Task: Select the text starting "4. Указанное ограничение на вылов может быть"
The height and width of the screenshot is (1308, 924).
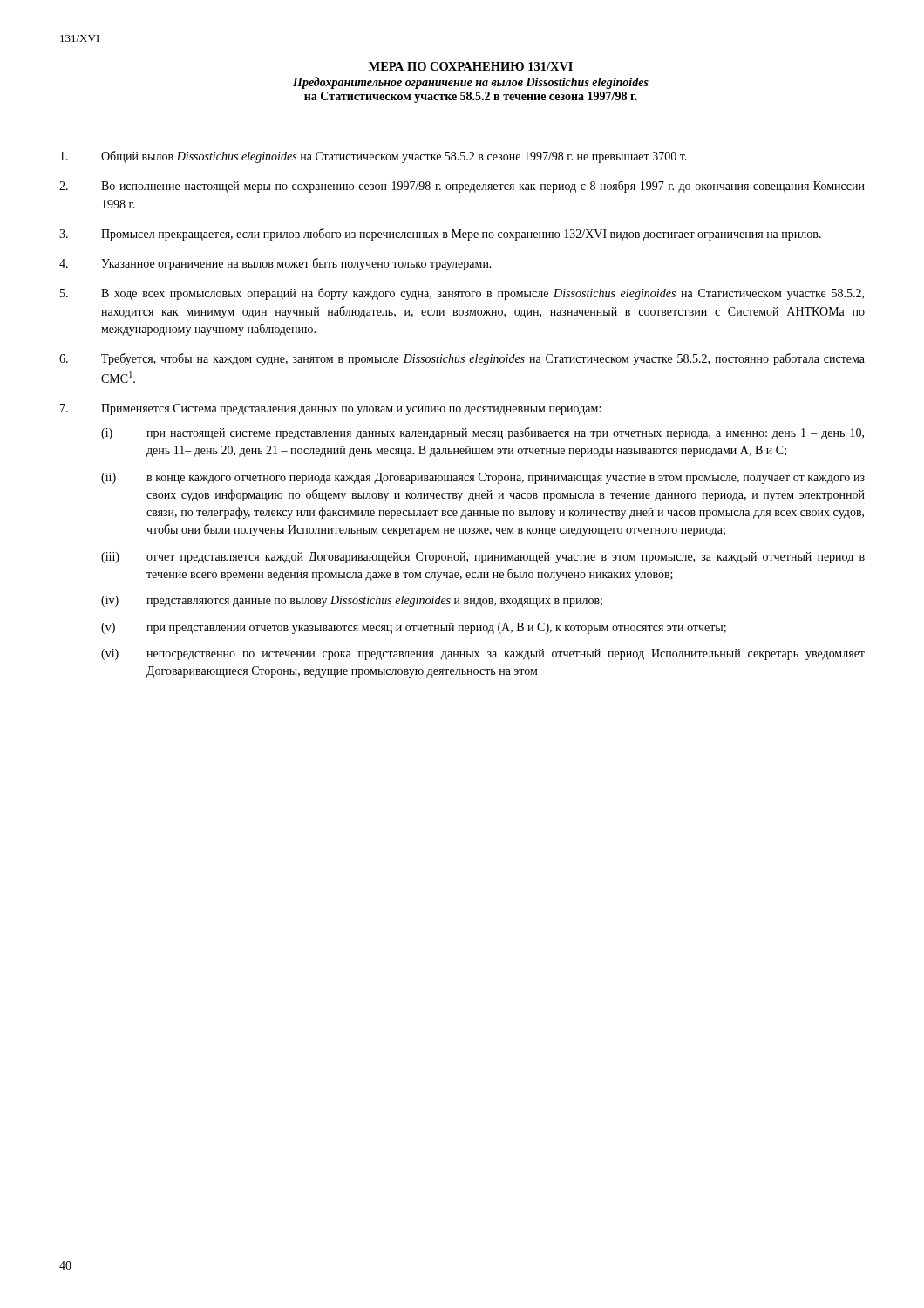Action: tap(462, 265)
